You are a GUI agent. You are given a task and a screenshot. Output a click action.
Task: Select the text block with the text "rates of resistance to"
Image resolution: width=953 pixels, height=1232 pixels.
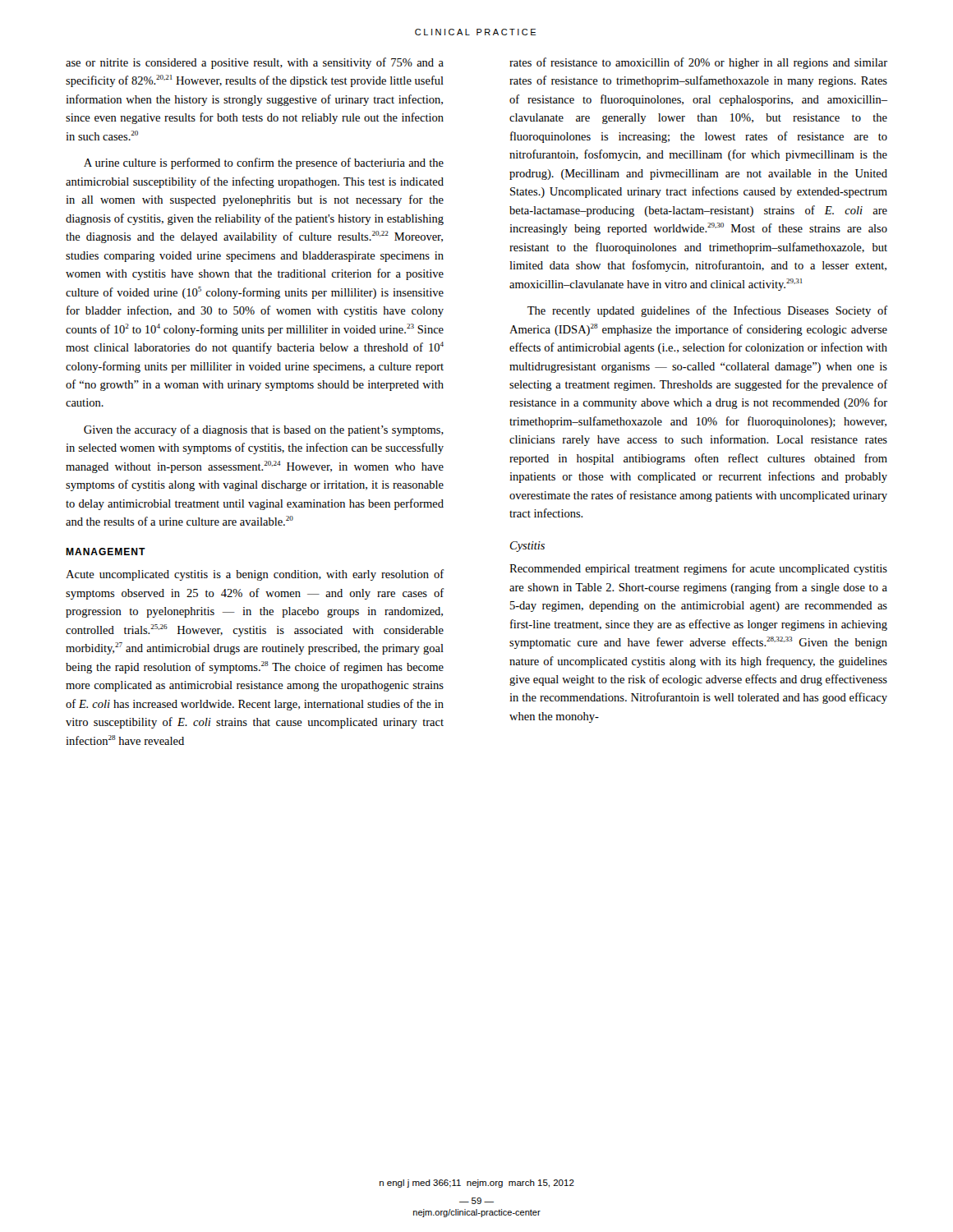click(698, 173)
